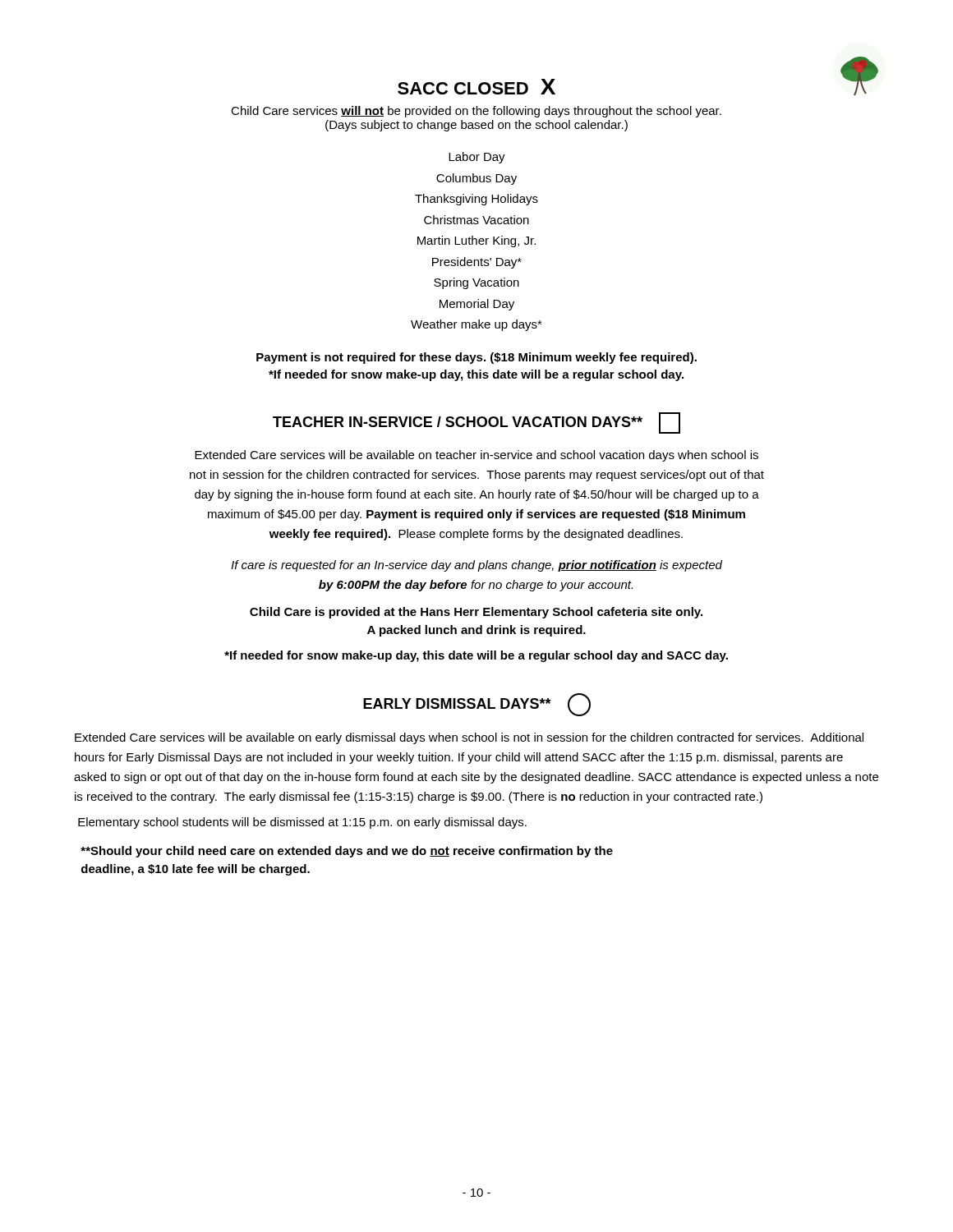This screenshot has width=953, height=1232.
Task: Locate the block of text that opens with "Elementary school students will be dismissed"
Action: tap(301, 821)
